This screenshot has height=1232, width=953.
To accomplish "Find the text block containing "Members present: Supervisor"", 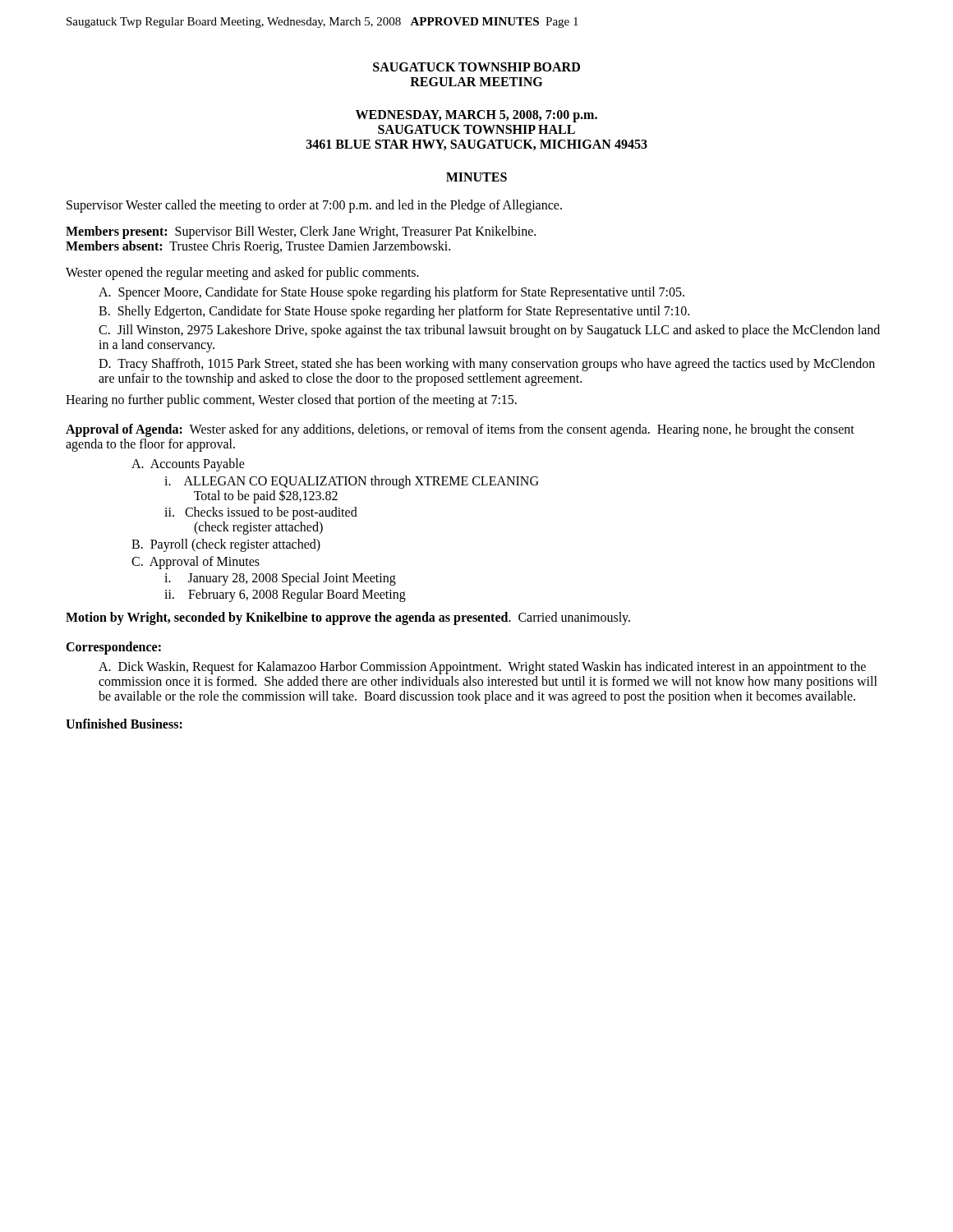I will click(x=301, y=239).
